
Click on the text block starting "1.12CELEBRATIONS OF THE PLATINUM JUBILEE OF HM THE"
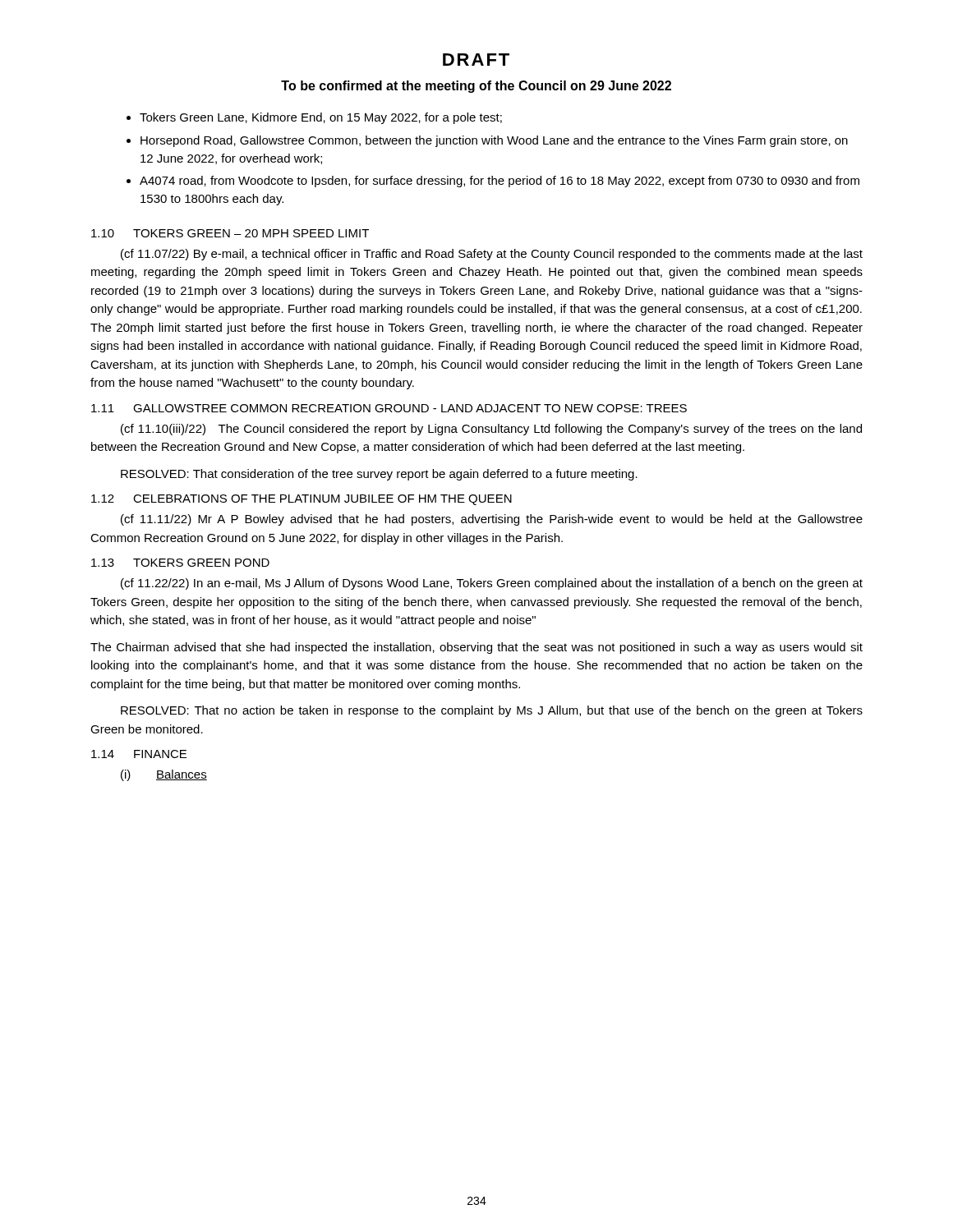point(473,498)
